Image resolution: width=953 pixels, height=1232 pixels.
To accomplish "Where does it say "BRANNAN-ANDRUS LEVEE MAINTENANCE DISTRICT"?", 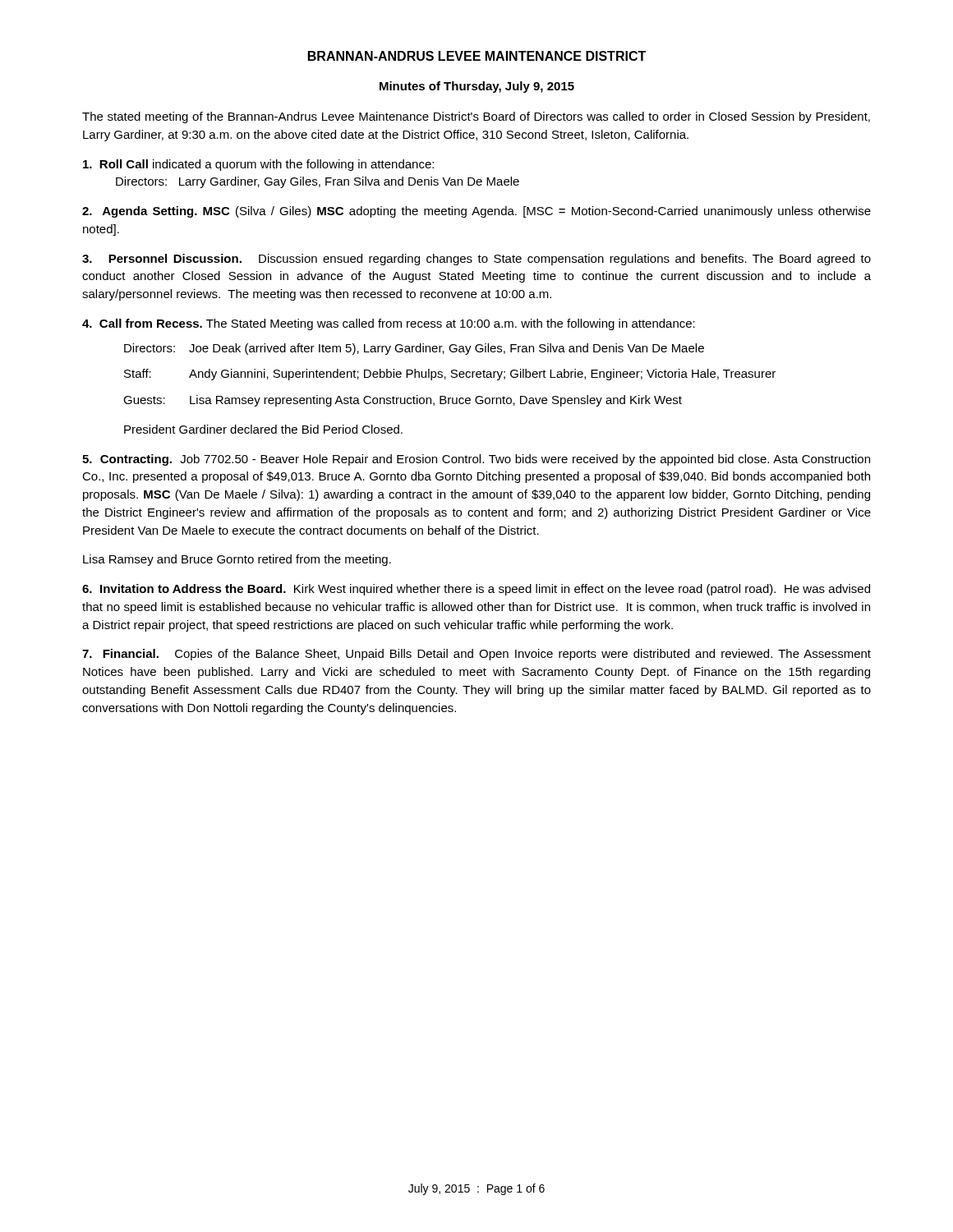I will coord(476,56).
